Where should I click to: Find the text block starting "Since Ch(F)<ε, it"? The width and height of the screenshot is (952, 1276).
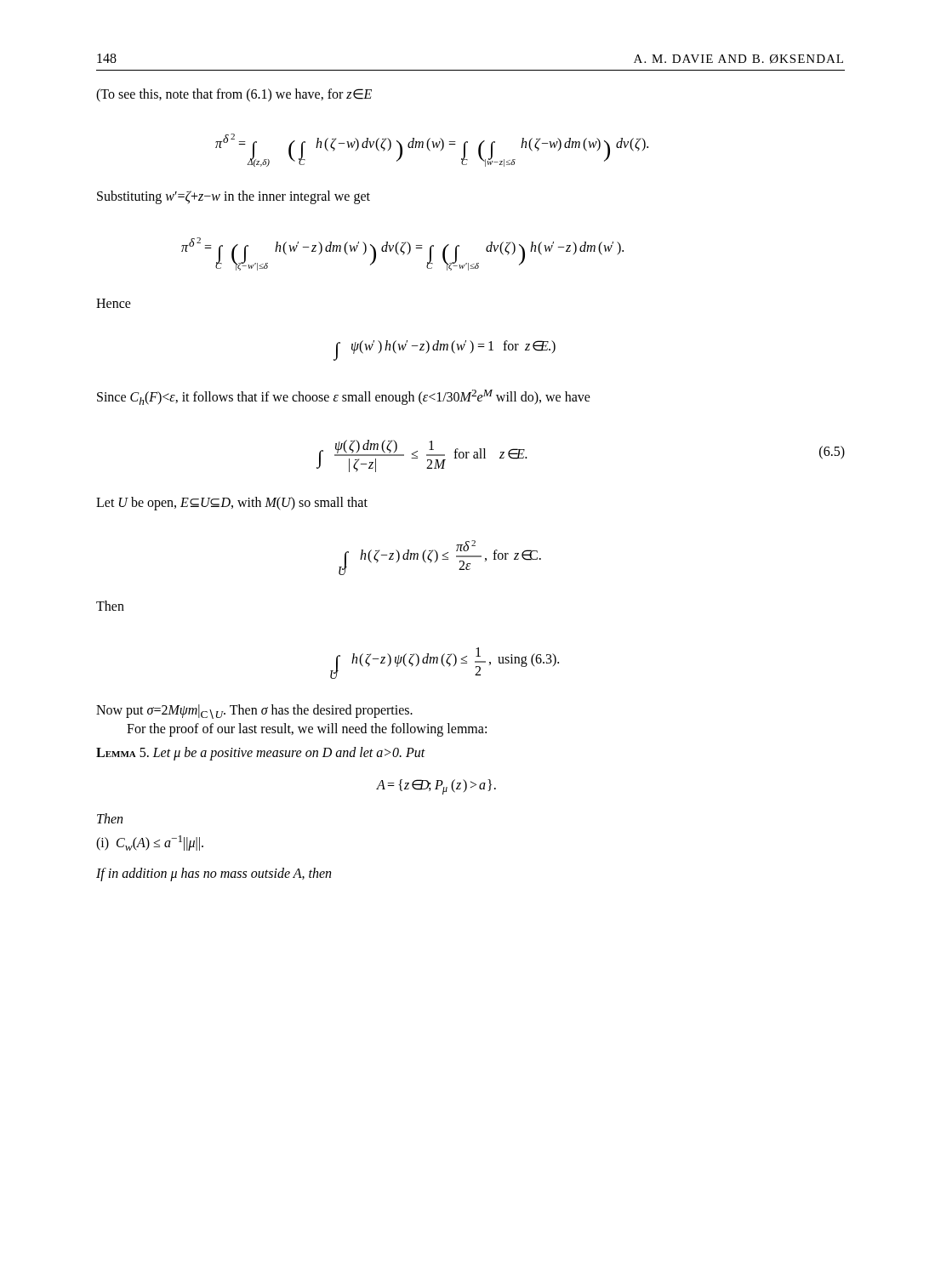pos(343,397)
